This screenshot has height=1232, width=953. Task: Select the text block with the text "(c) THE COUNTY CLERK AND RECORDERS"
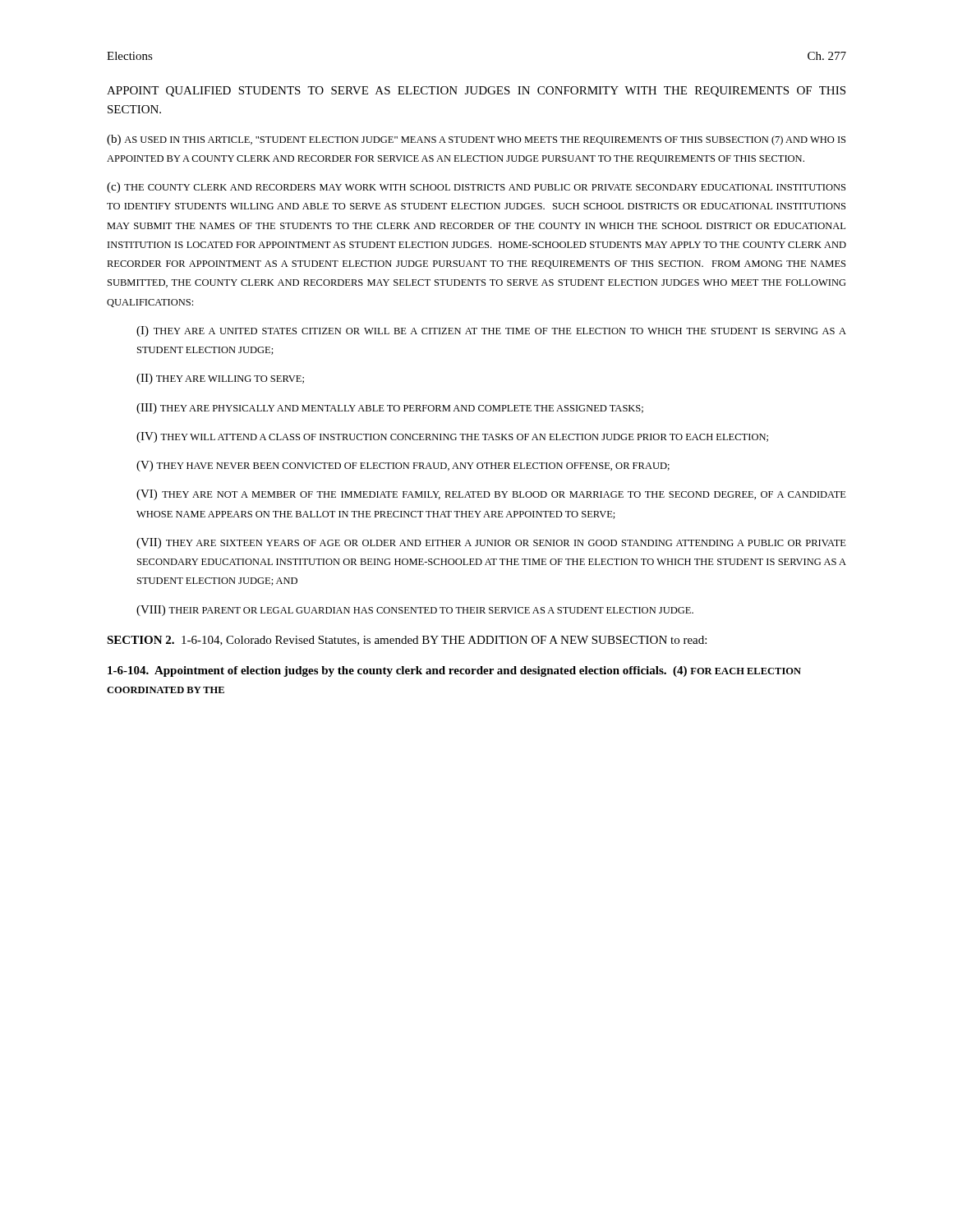[476, 244]
